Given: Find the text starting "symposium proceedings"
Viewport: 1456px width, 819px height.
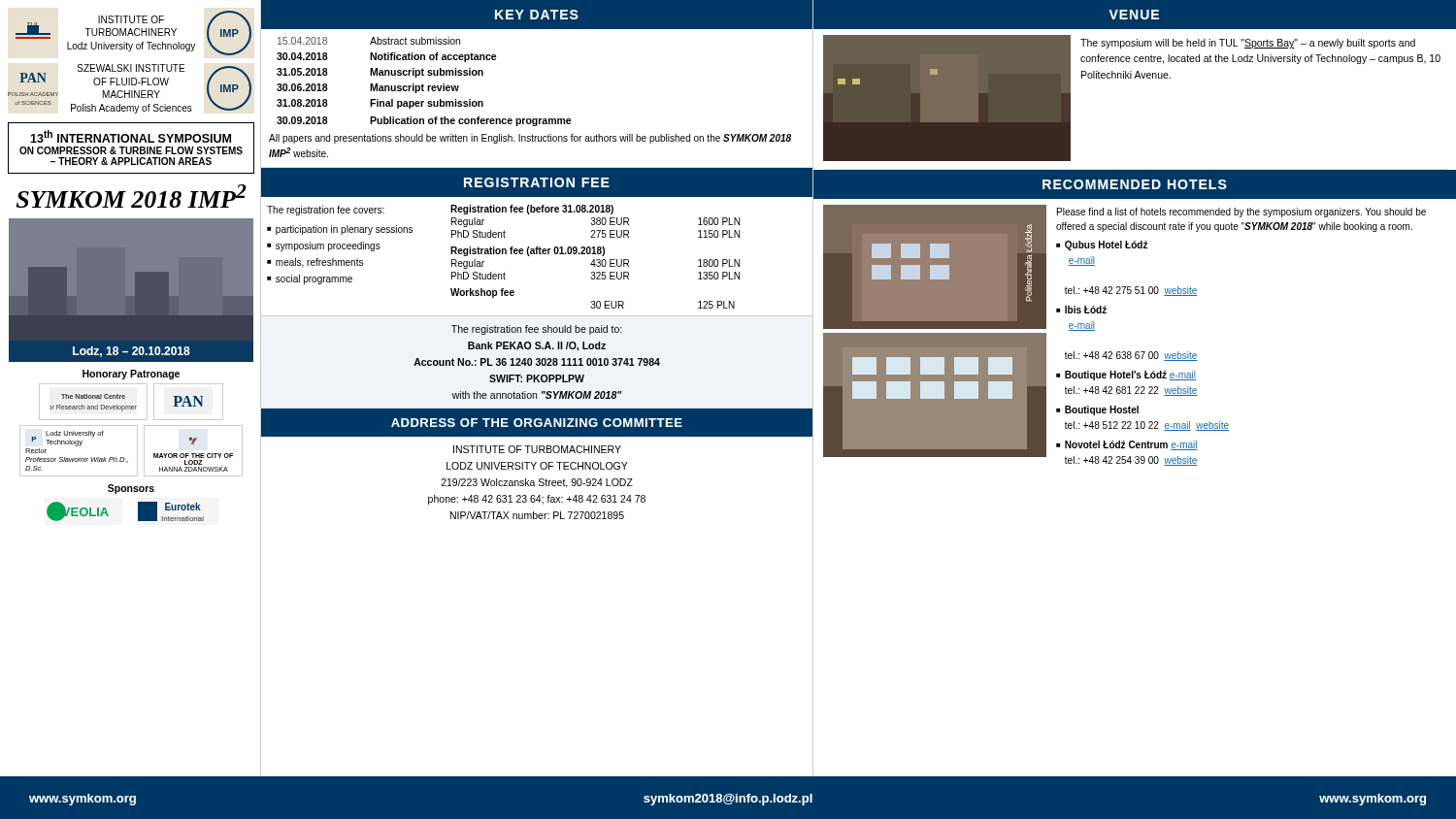Looking at the screenshot, I should (328, 246).
